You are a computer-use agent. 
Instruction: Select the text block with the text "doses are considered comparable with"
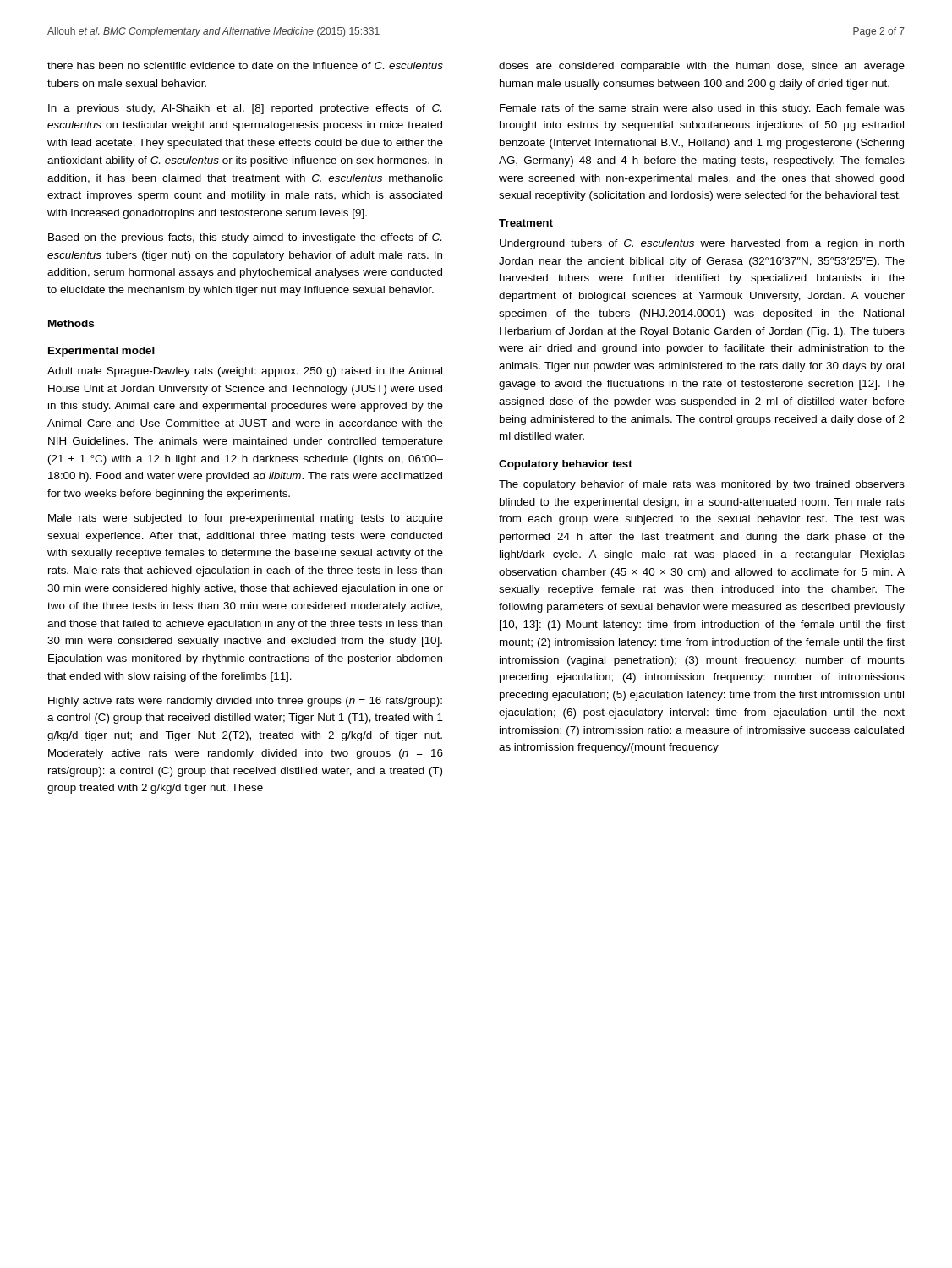click(702, 75)
